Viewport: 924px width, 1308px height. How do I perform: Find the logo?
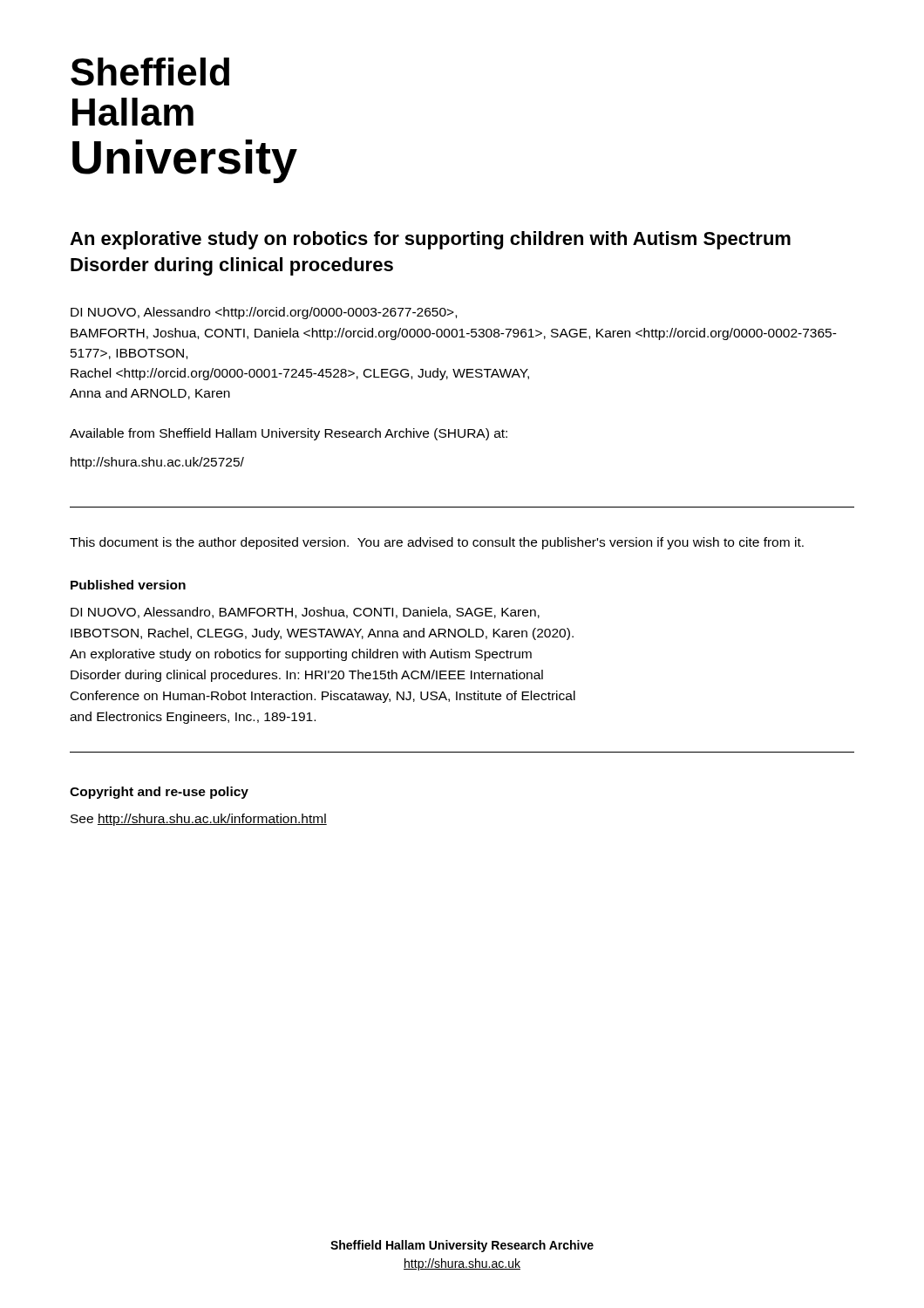pyautogui.click(x=462, y=117)
